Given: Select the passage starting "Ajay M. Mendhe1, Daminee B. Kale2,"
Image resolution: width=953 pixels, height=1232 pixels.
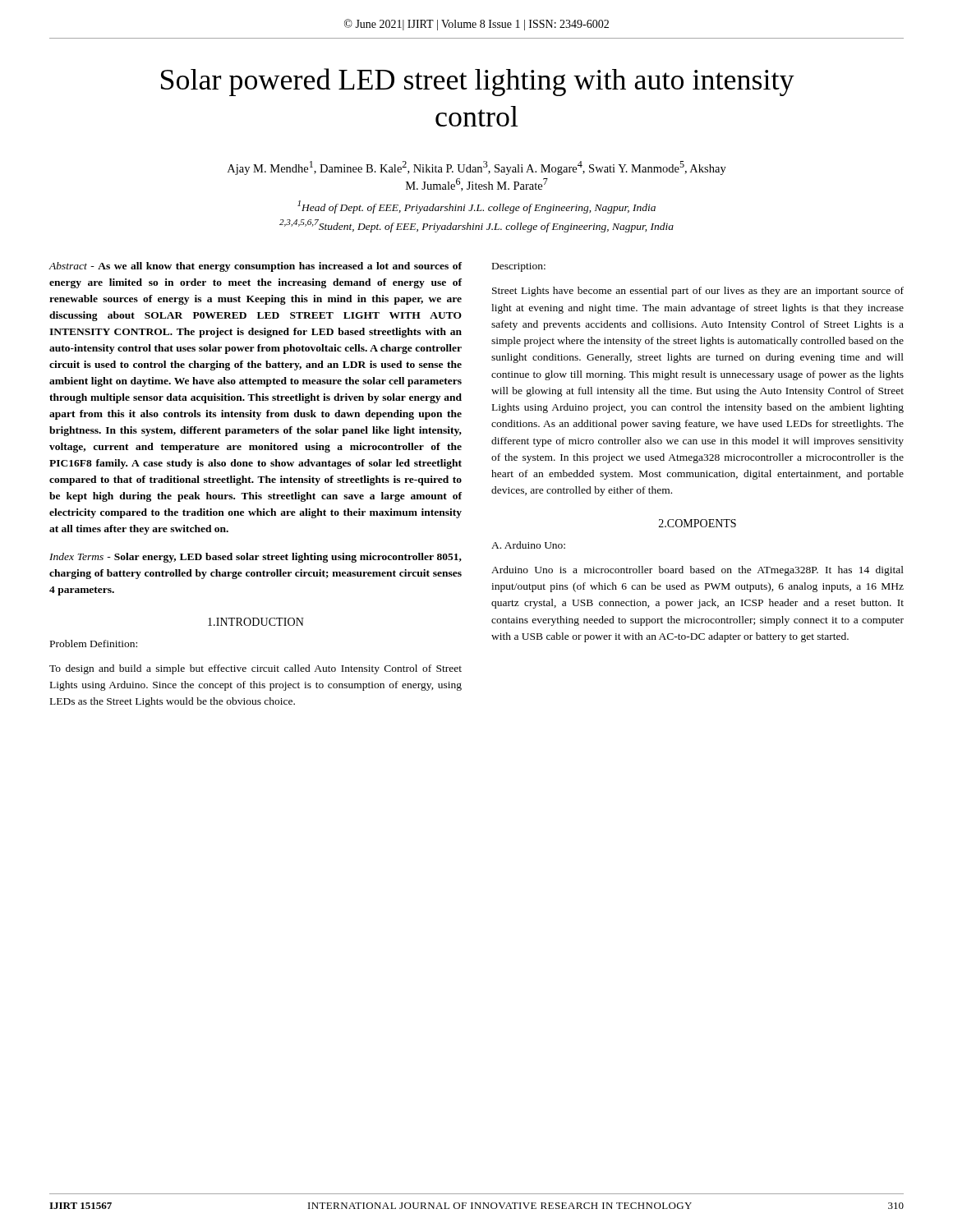Looking at the screenshot, I should 476,175.
